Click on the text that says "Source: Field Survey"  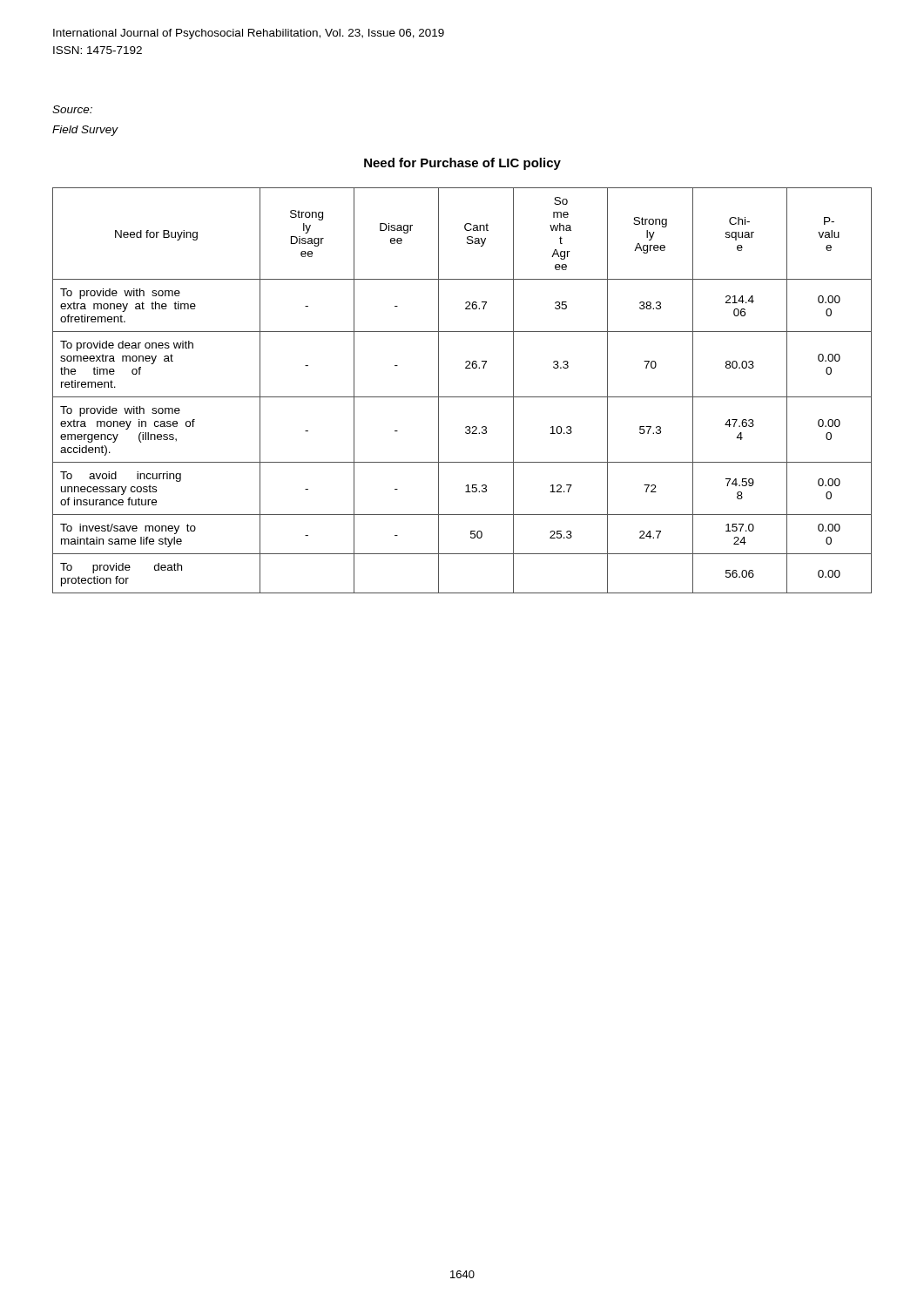85,119
